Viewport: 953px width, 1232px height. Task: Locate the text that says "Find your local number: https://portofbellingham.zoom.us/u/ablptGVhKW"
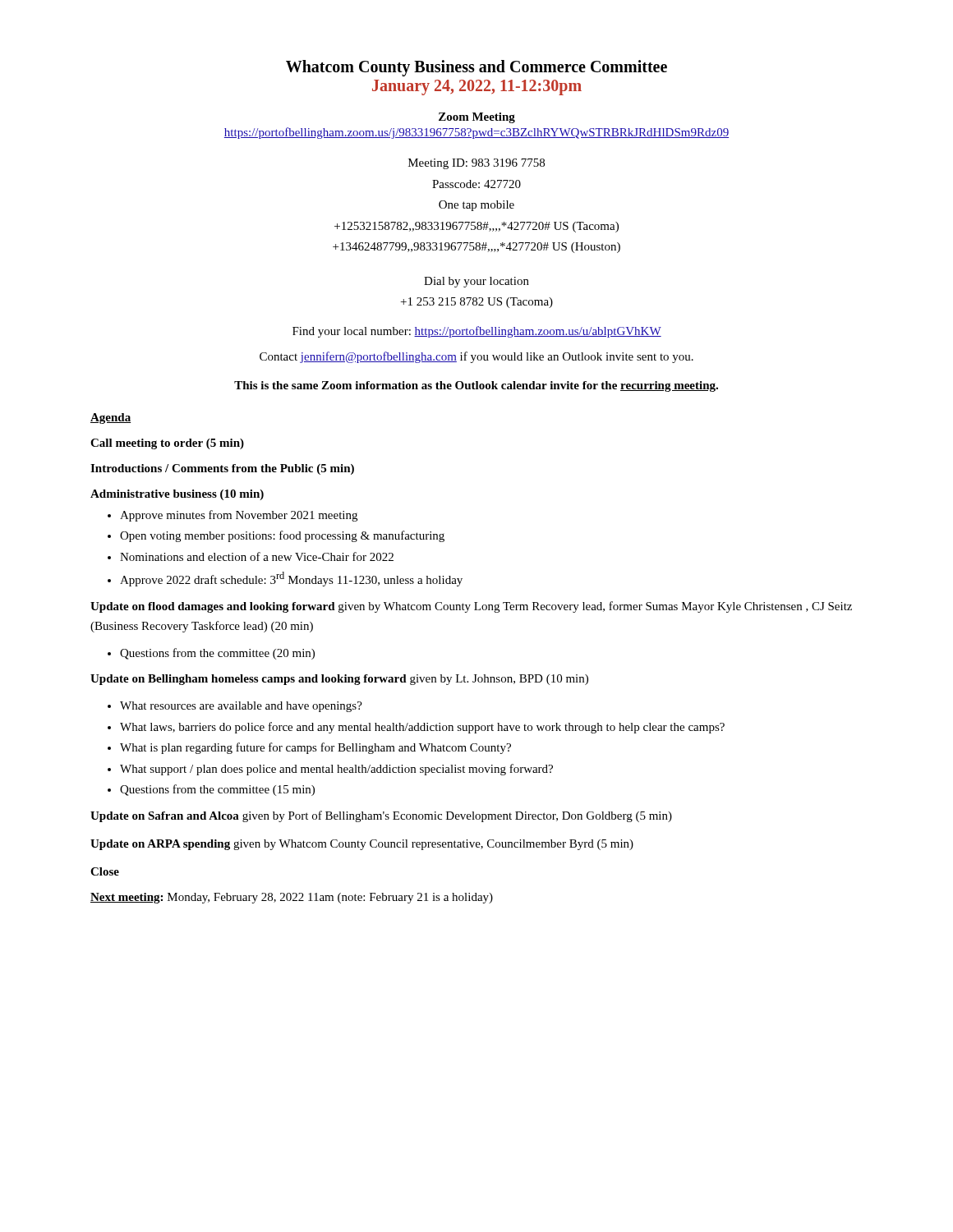point(476,331)
